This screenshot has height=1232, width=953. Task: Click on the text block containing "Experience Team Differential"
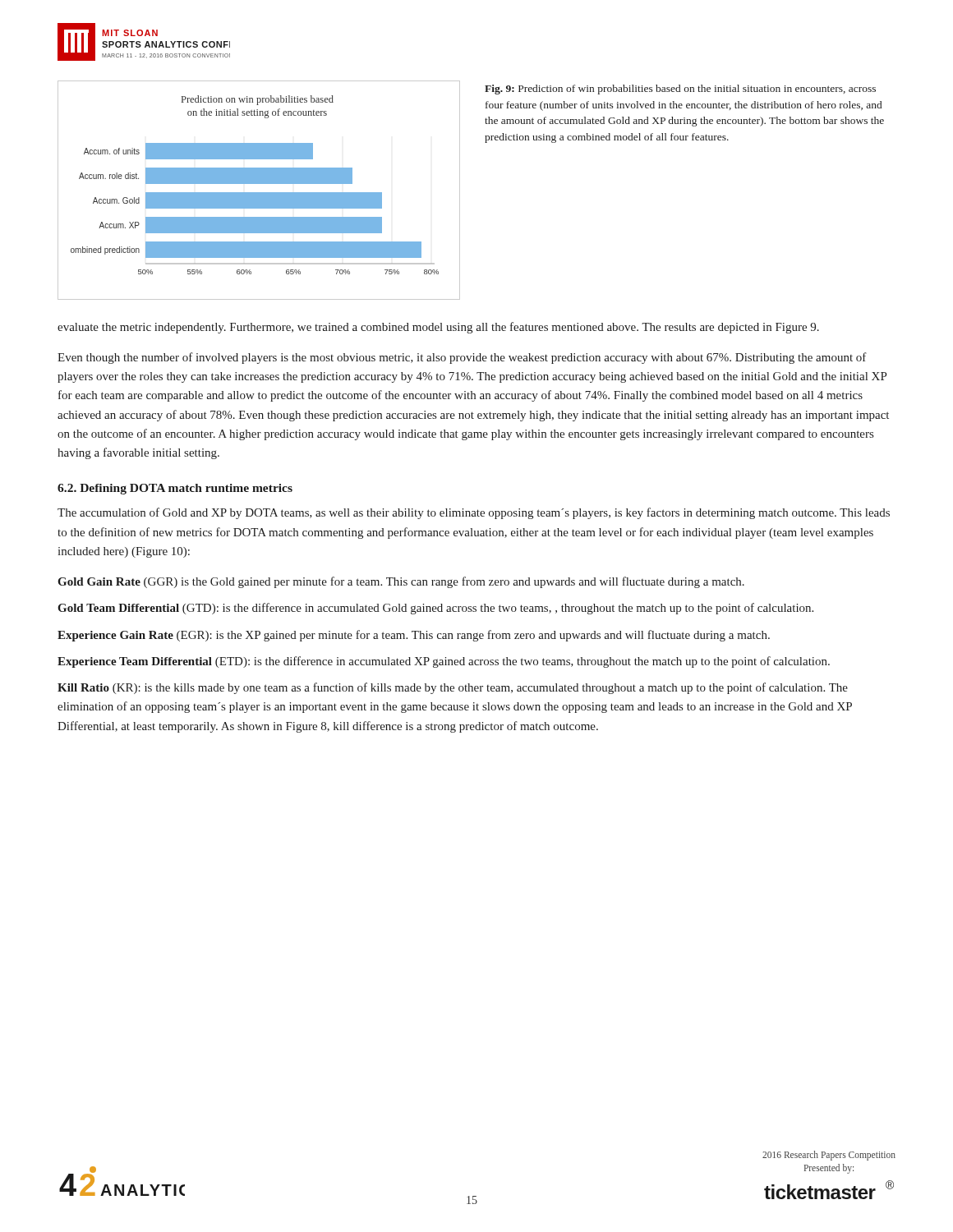(x=444, y=661)
